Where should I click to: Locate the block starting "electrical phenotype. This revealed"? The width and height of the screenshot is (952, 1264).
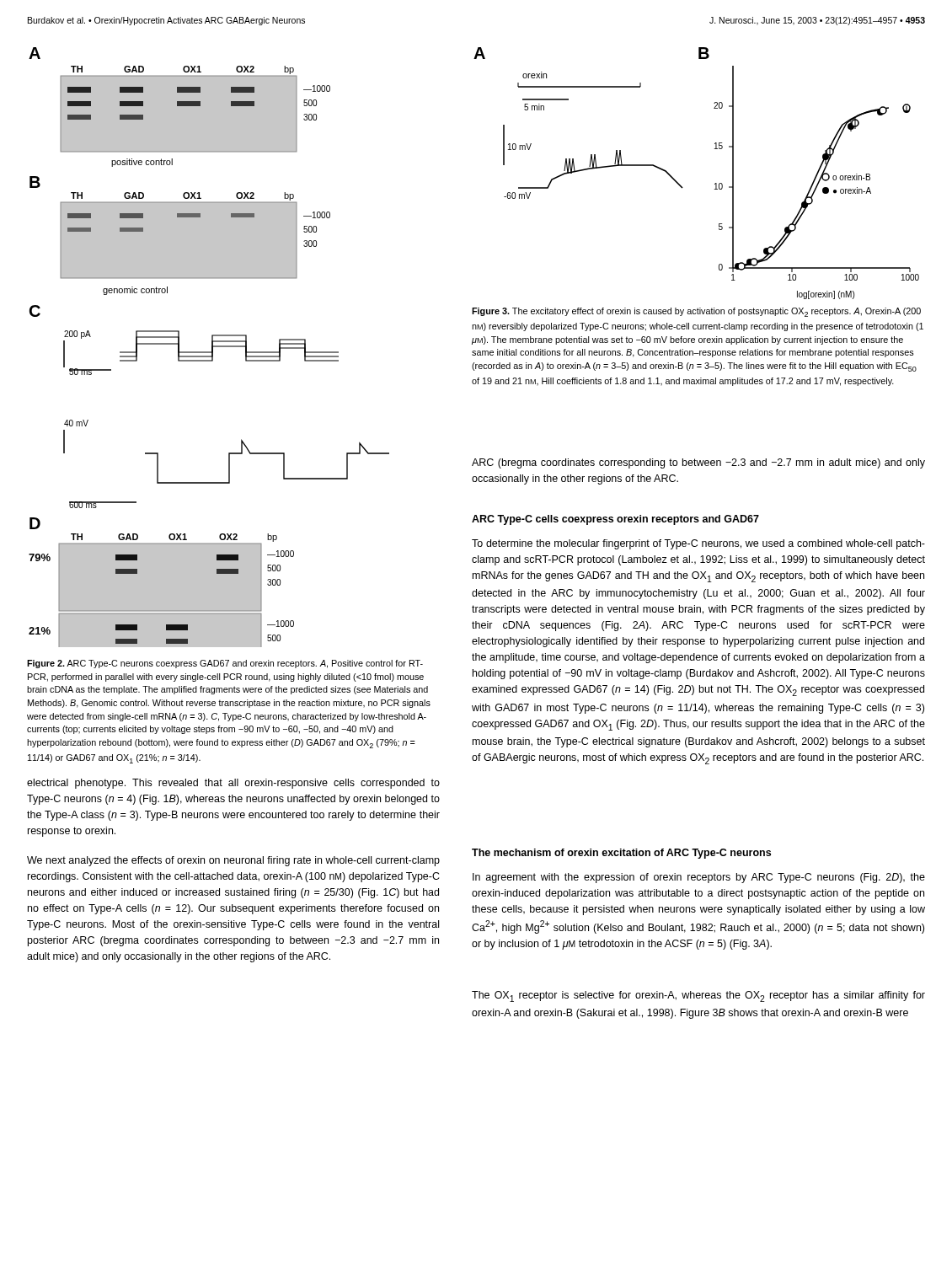pos(233,807)
